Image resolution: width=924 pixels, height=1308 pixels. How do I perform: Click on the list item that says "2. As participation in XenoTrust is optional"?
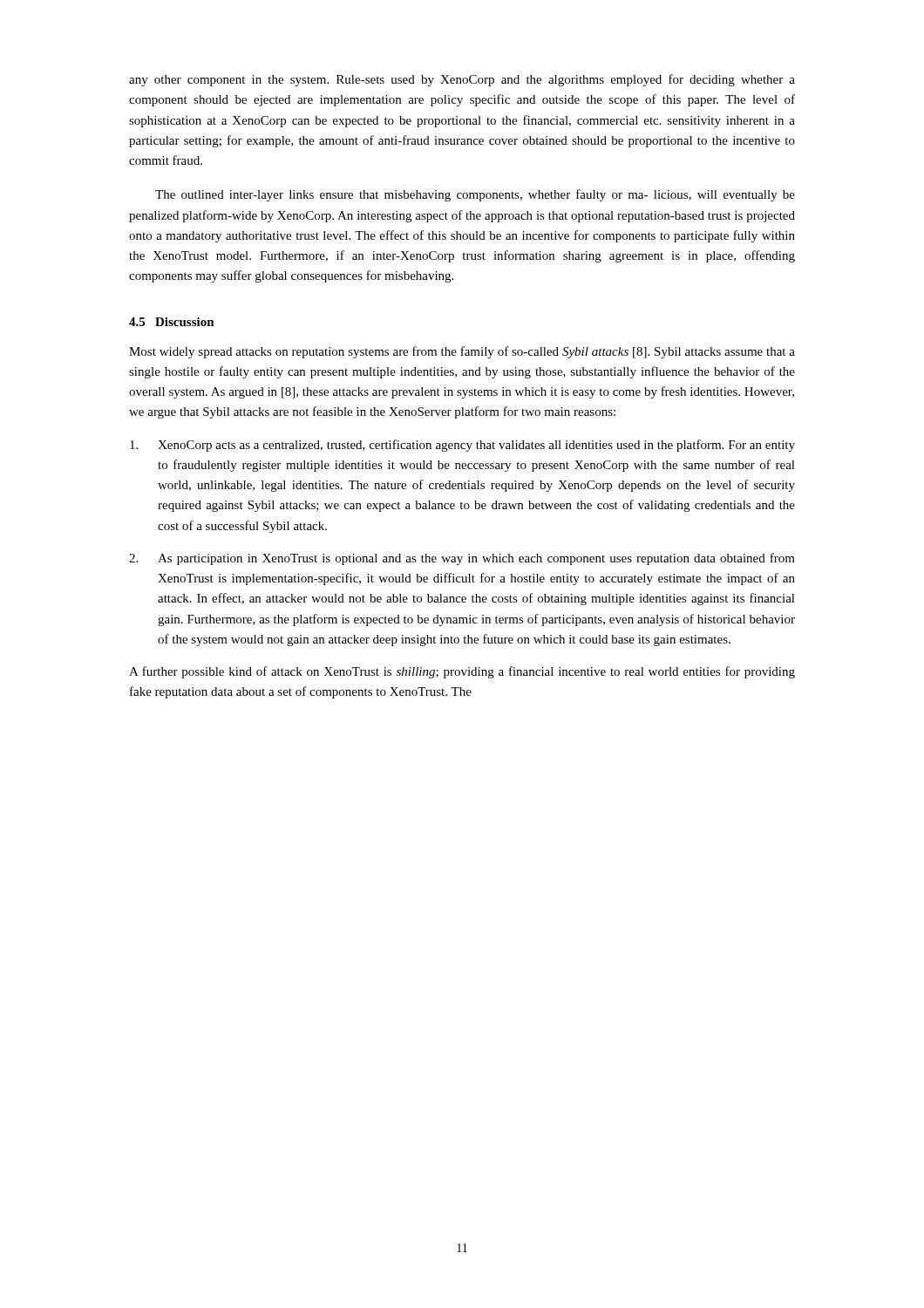coord(462,599)
